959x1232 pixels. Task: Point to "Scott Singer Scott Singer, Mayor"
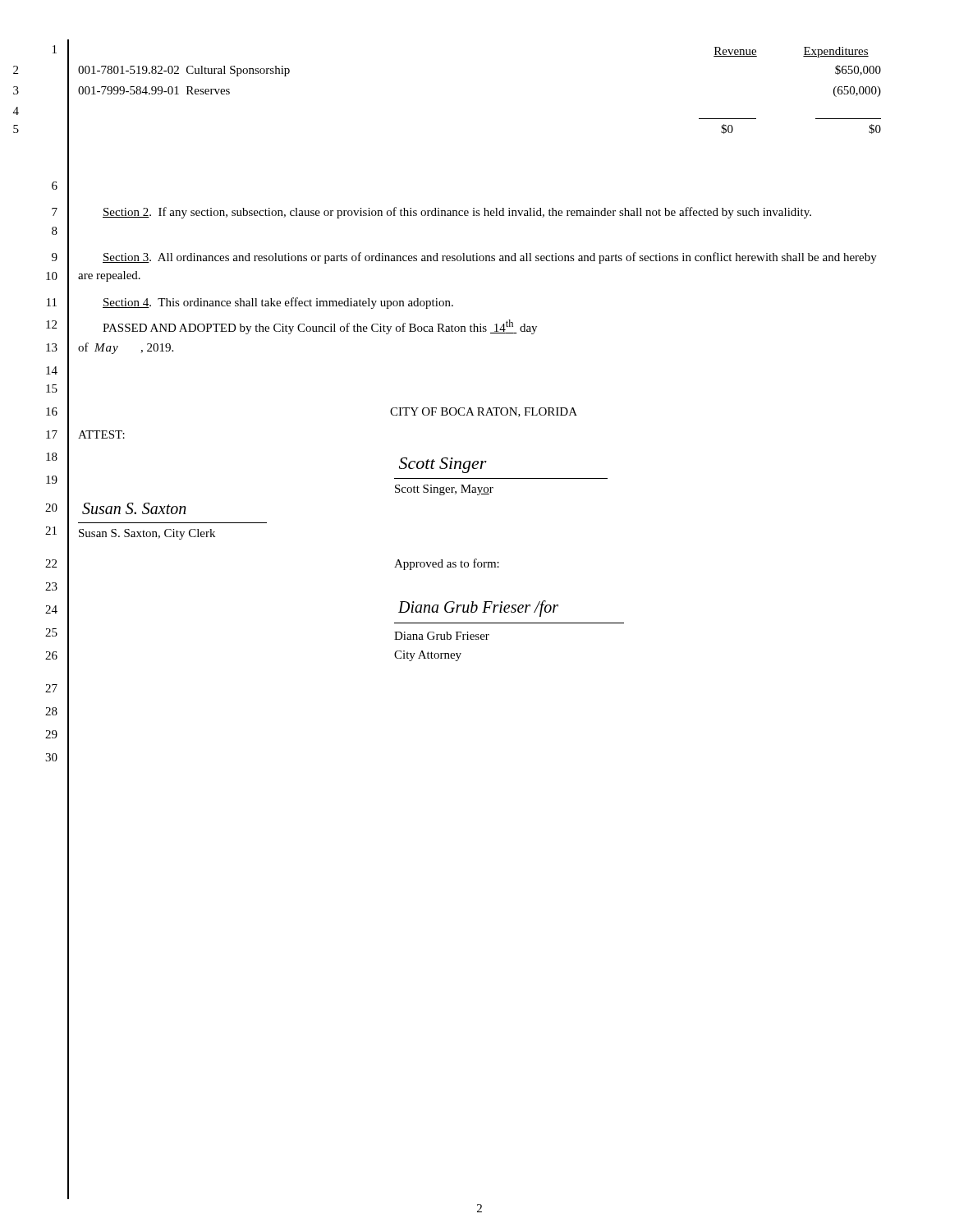pyautogui.click(x=501, y=473)
